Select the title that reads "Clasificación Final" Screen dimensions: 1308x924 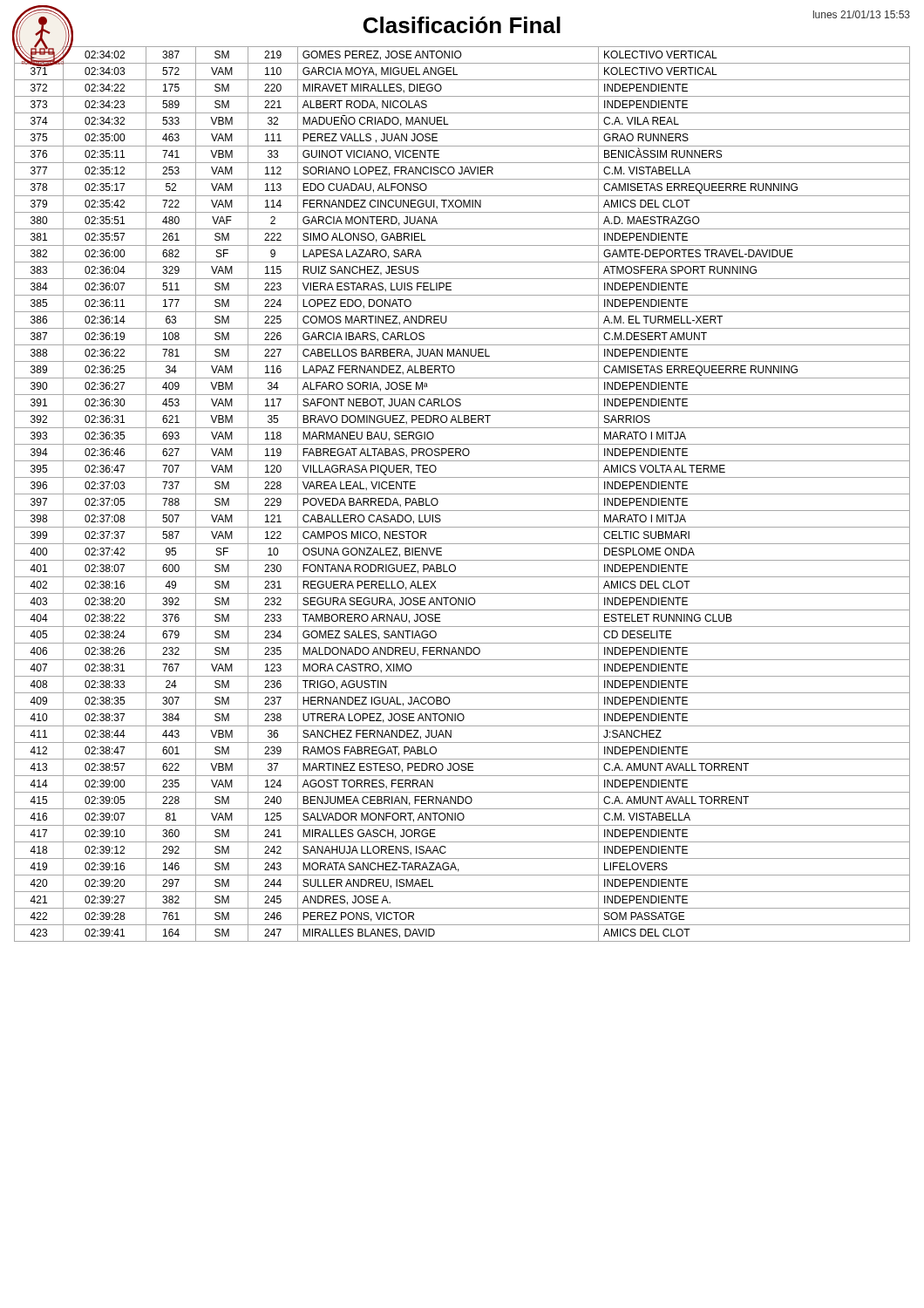tap(462, 25)
